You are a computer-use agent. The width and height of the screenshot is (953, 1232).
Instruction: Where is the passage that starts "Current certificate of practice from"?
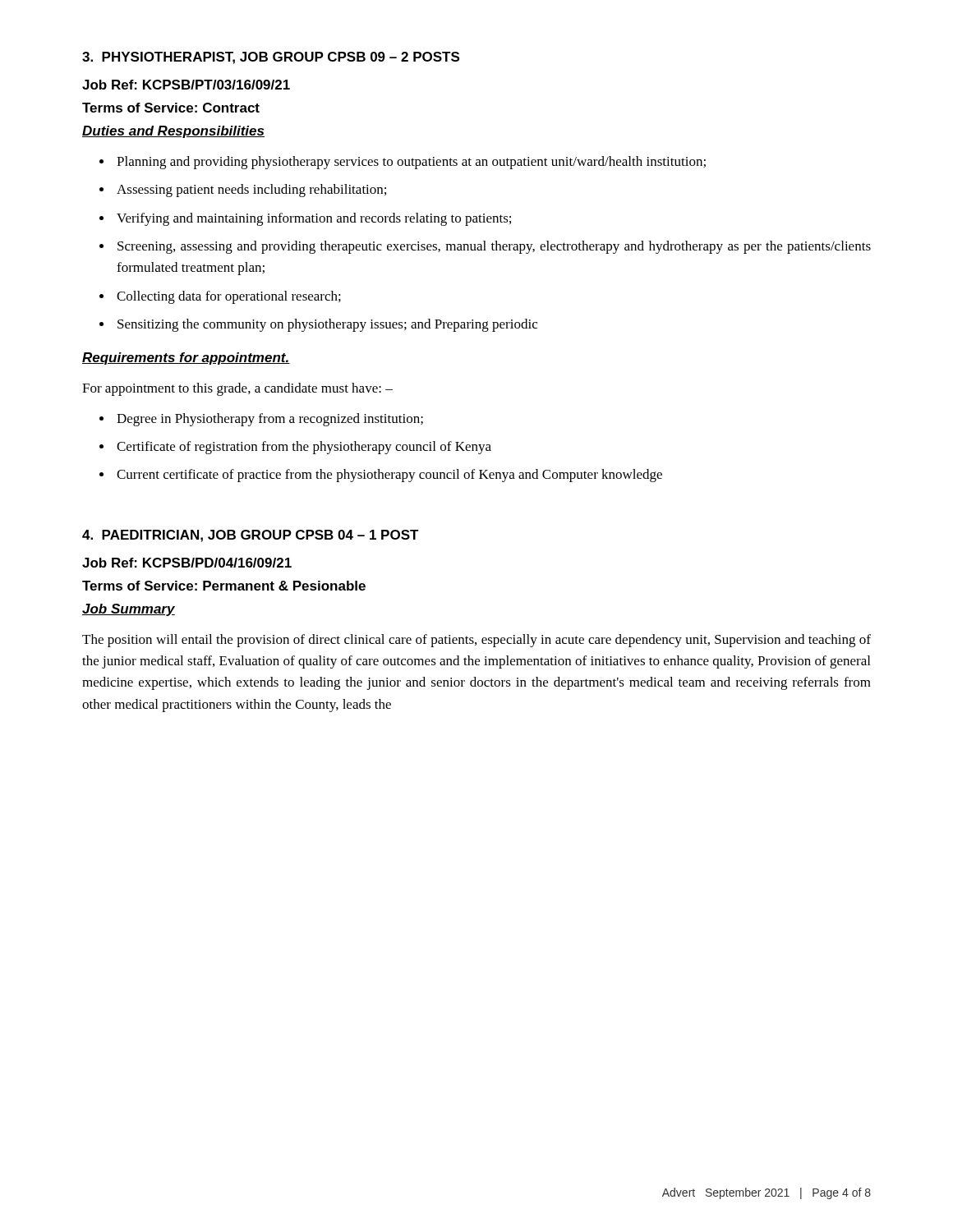coord(390,475)
